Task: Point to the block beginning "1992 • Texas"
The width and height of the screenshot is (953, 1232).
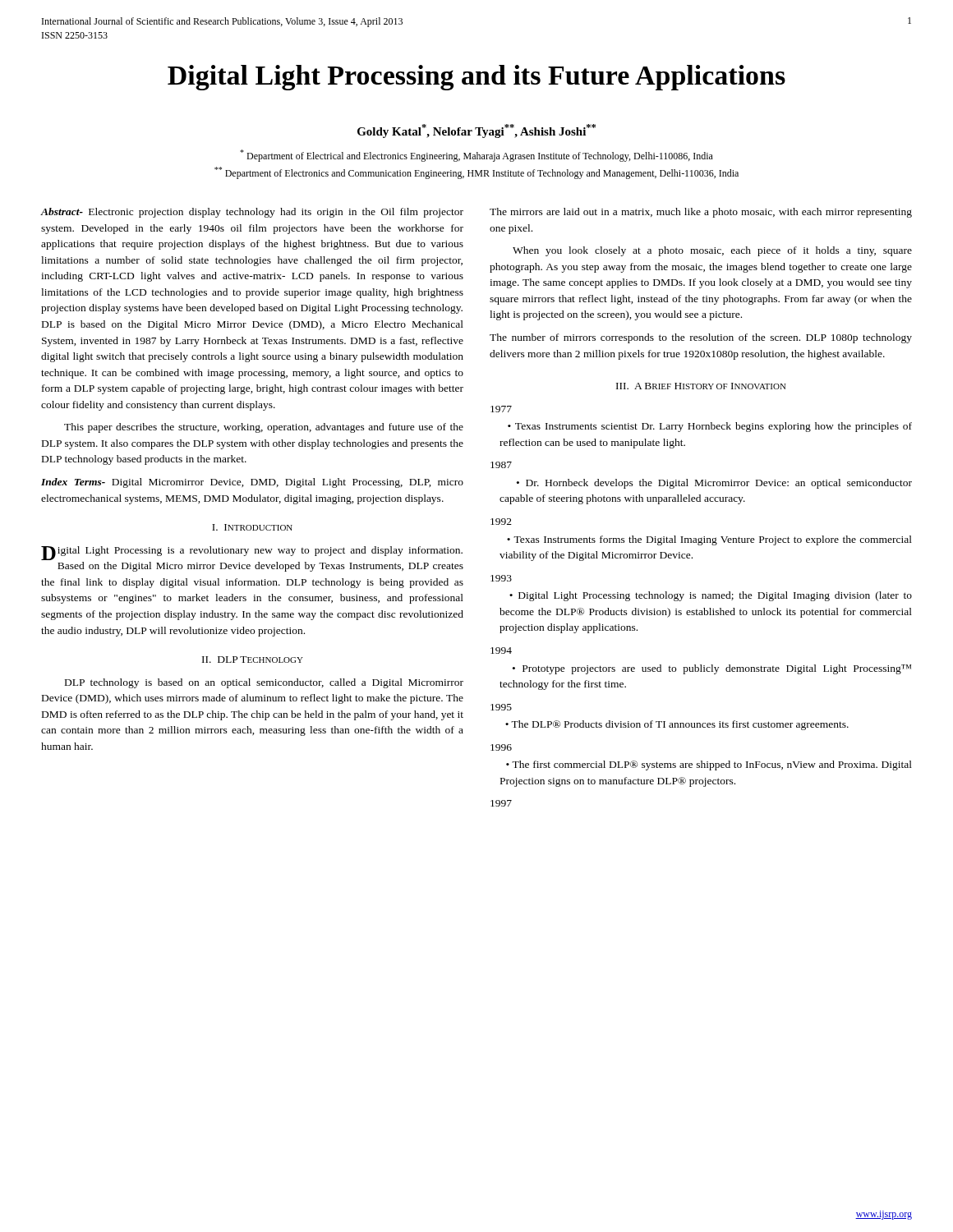Action: tap(701, 538)
